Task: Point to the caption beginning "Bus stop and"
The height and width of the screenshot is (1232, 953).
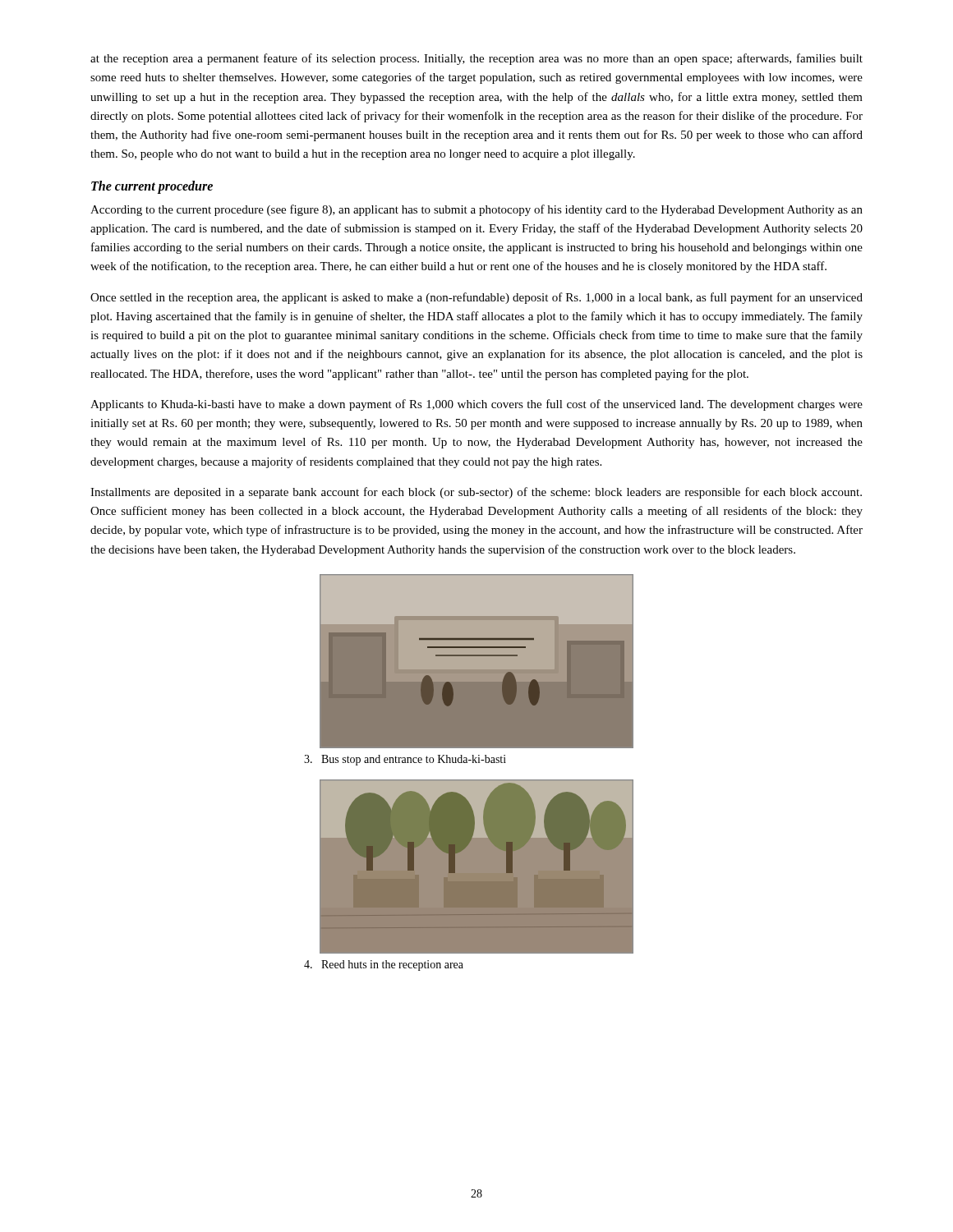Action: click(x=405, y=759)
